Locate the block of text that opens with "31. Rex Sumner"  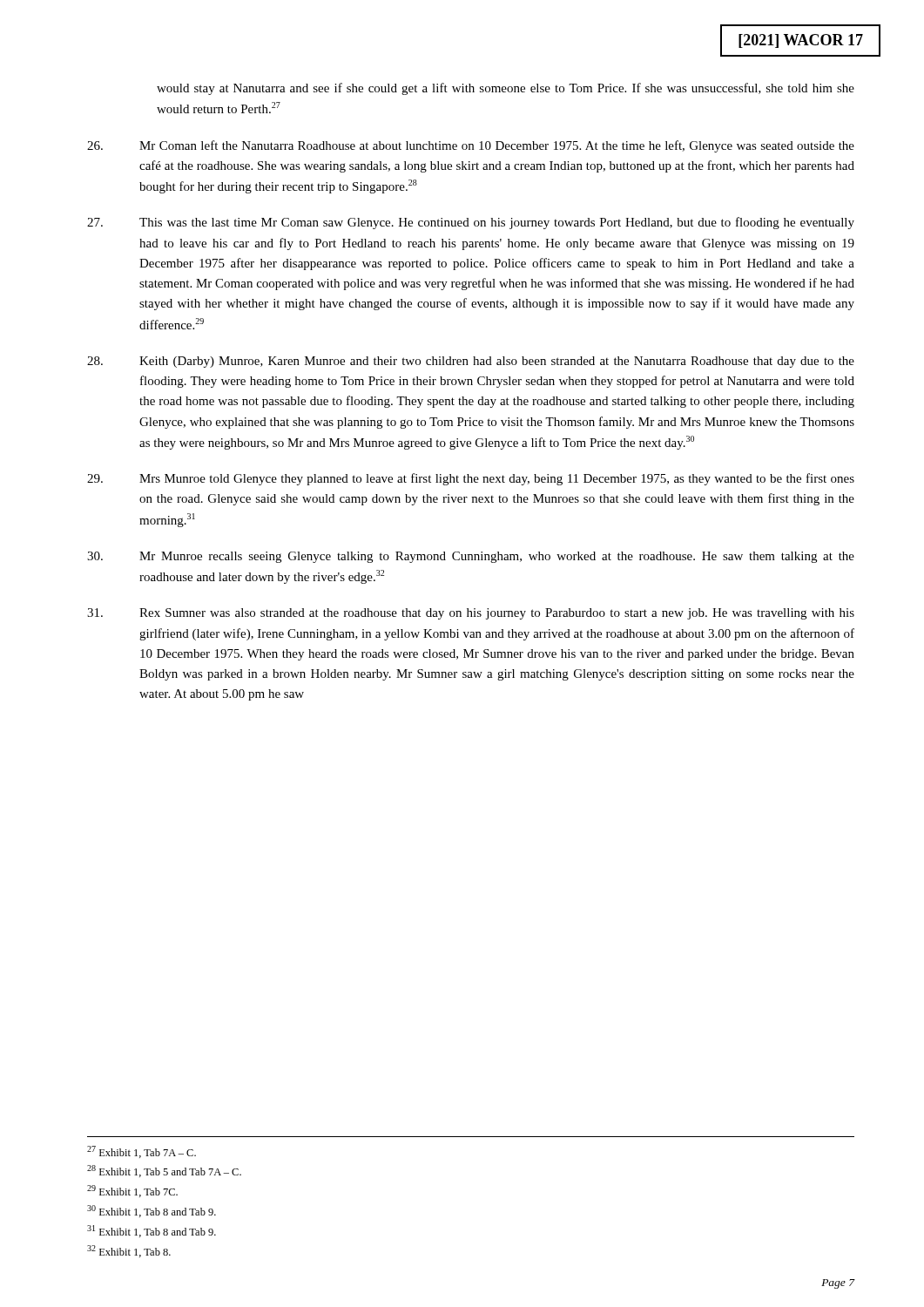point(471,654)
